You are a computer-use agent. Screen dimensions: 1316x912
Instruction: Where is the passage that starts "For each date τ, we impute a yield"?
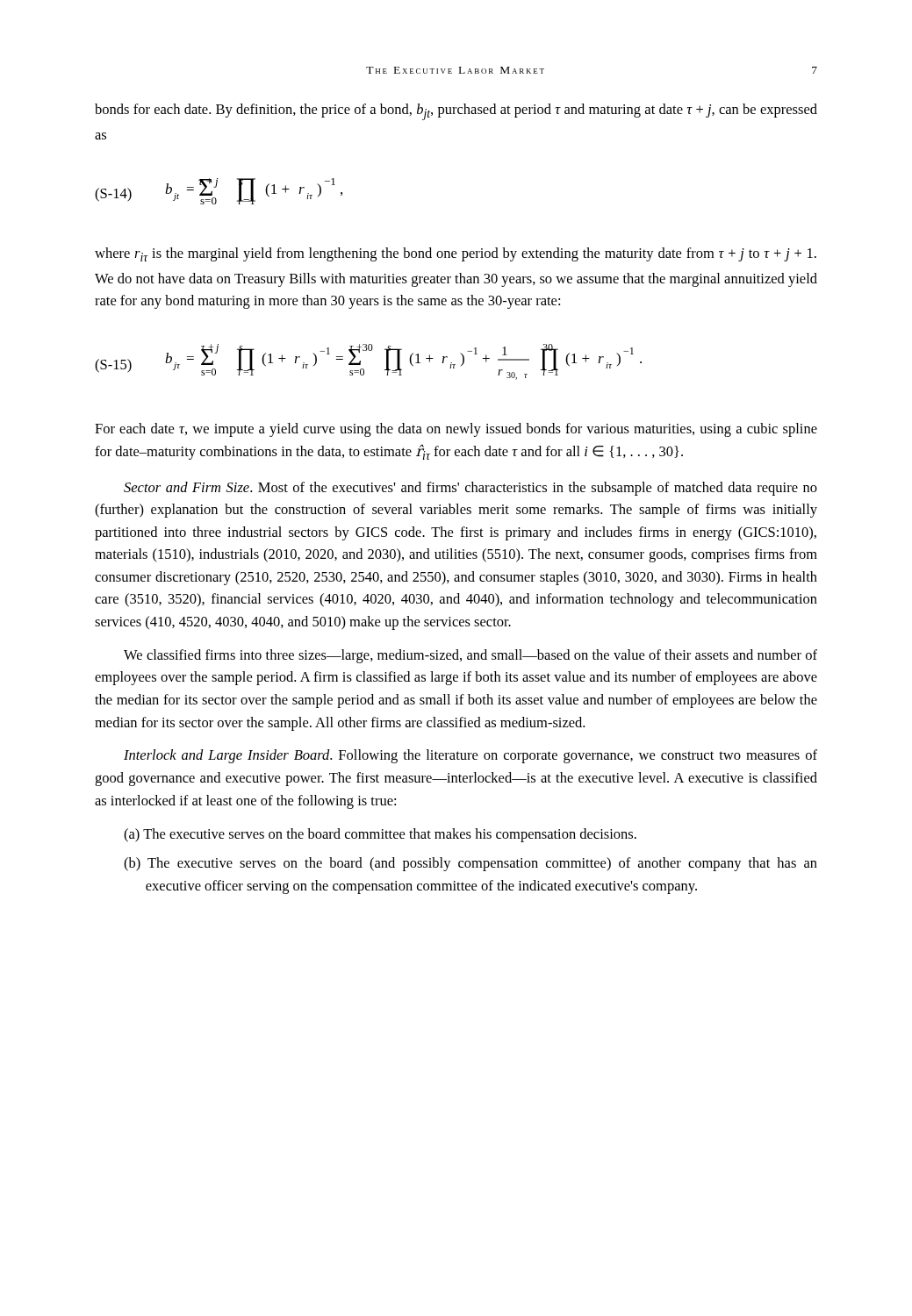coord(456,615)
